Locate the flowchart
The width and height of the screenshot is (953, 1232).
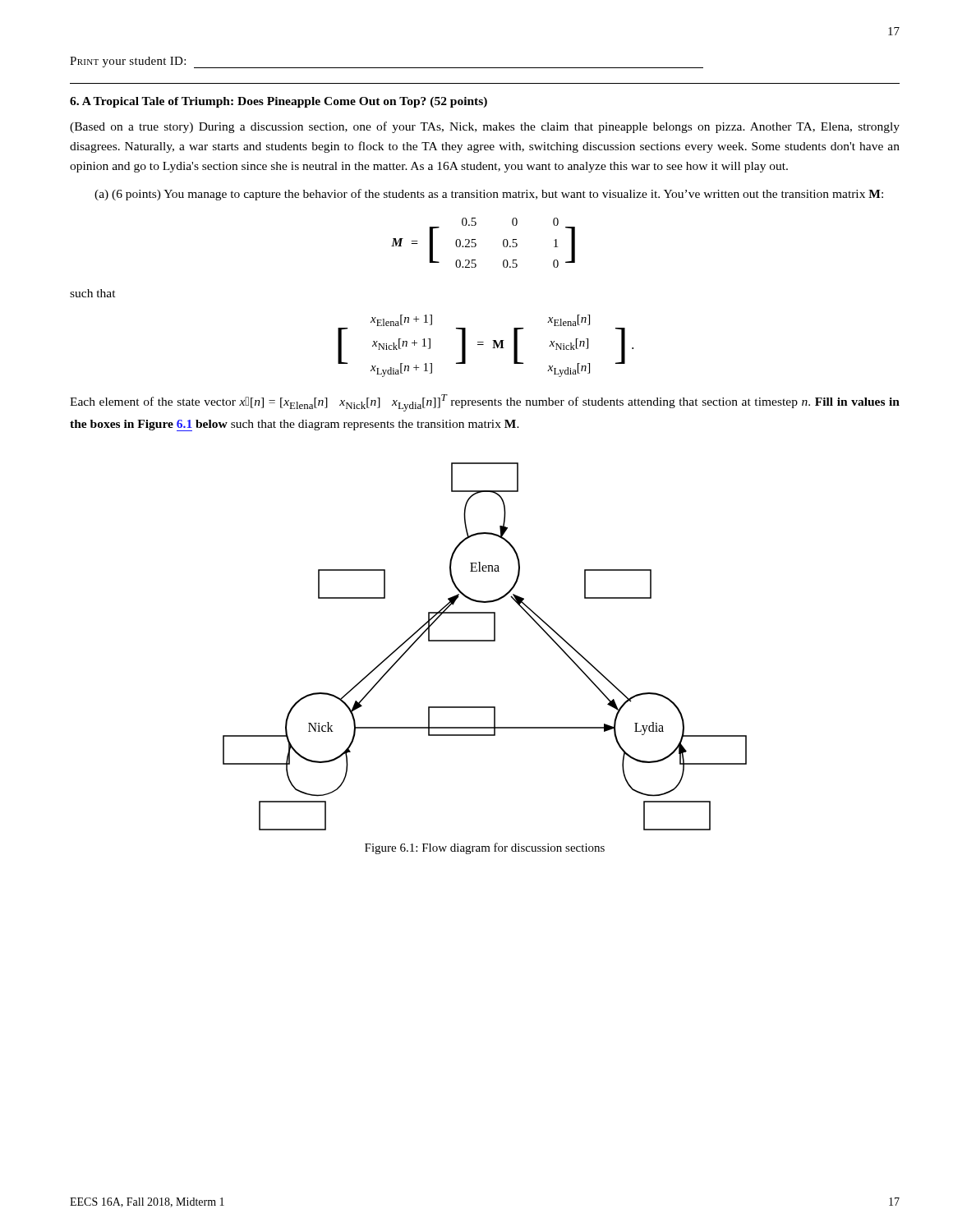point(485,643)
